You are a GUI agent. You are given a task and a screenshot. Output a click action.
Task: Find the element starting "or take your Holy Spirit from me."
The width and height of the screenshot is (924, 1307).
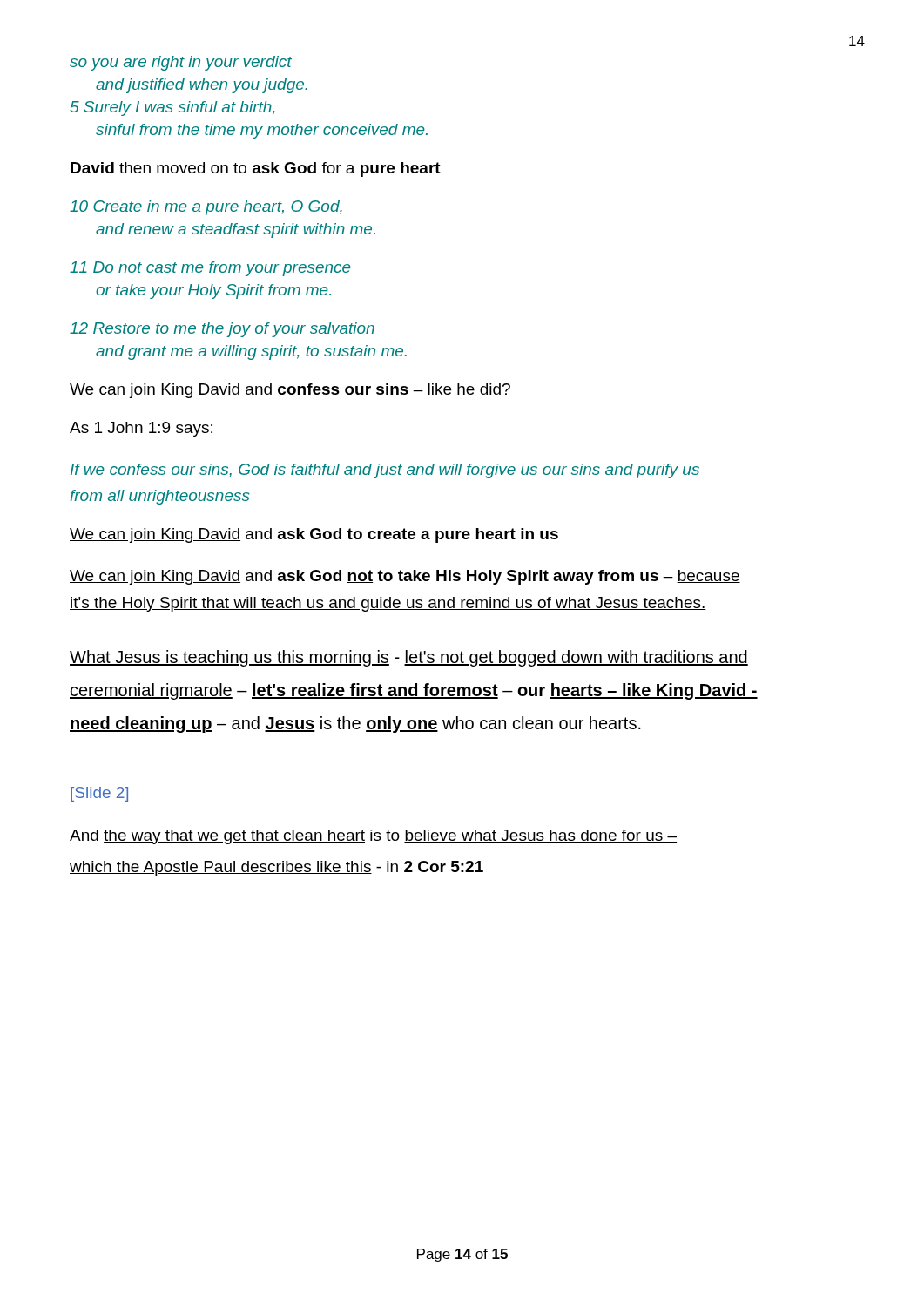pyautogui.click(x=214, y=290)
